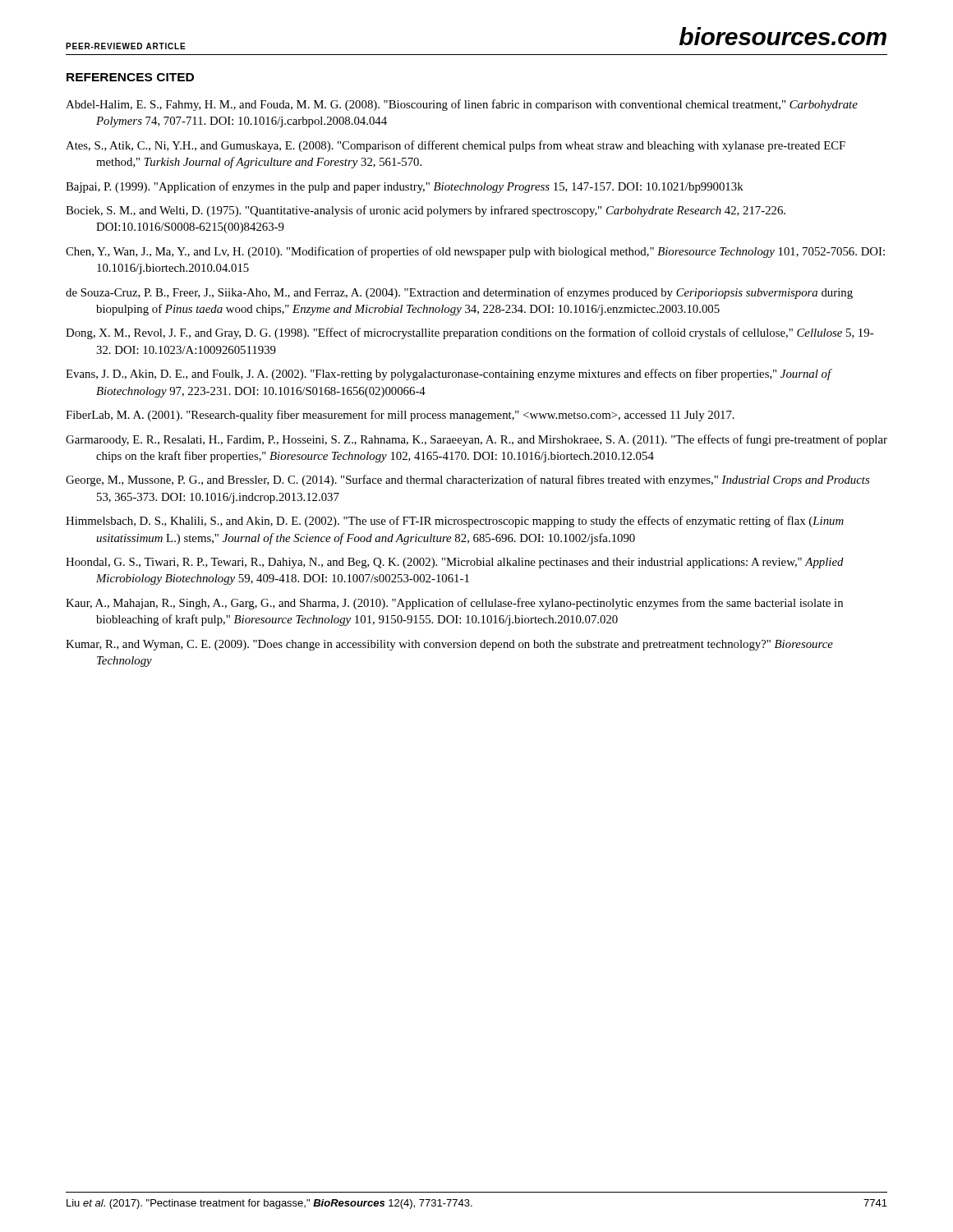Viewport: 953px width, 1232px height.
Task: Point to the text starting "Dong, X. M., Revol,"
Action: click(x=470, y=341)
